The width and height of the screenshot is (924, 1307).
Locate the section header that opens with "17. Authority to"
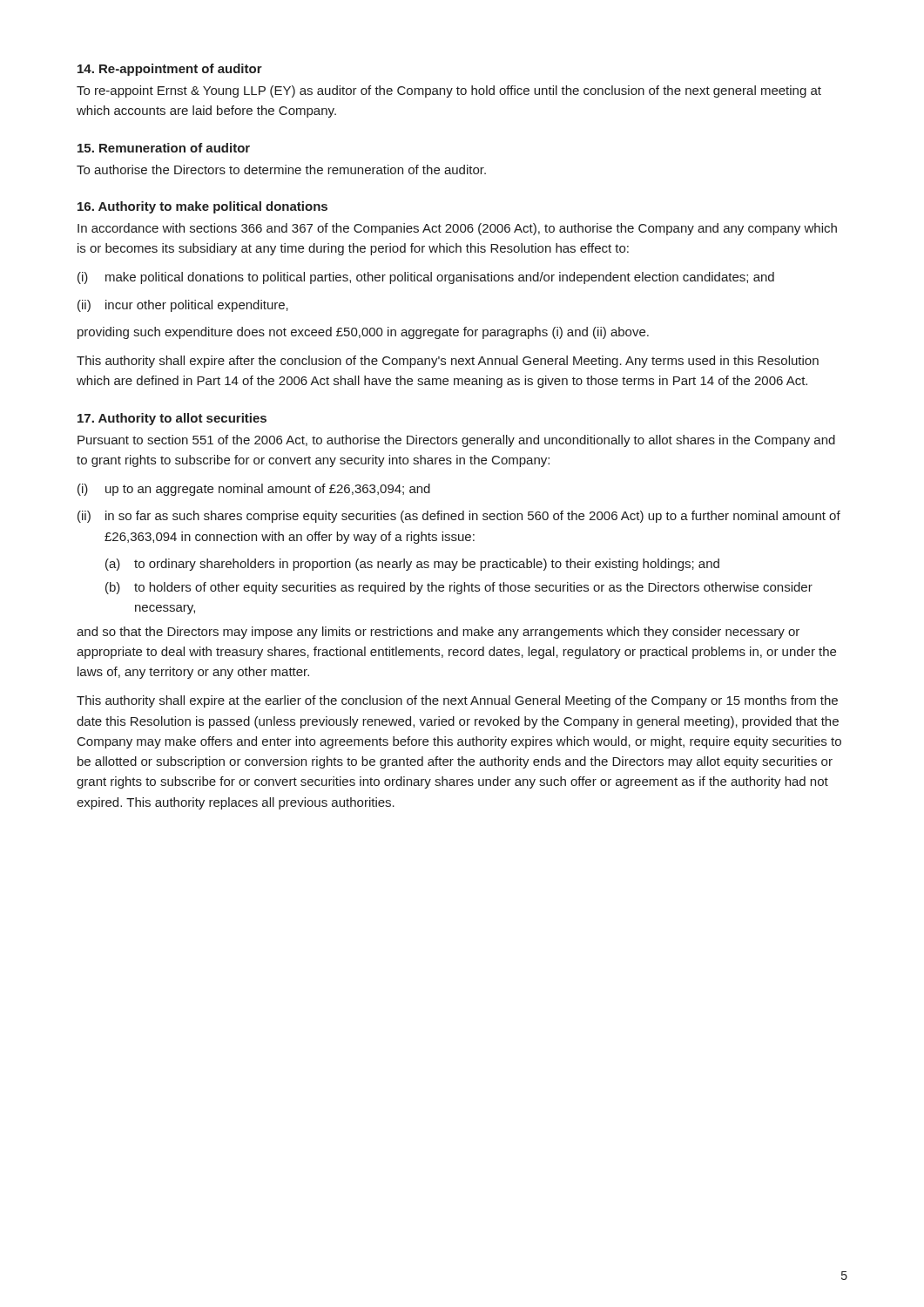[x=172, y=417]
